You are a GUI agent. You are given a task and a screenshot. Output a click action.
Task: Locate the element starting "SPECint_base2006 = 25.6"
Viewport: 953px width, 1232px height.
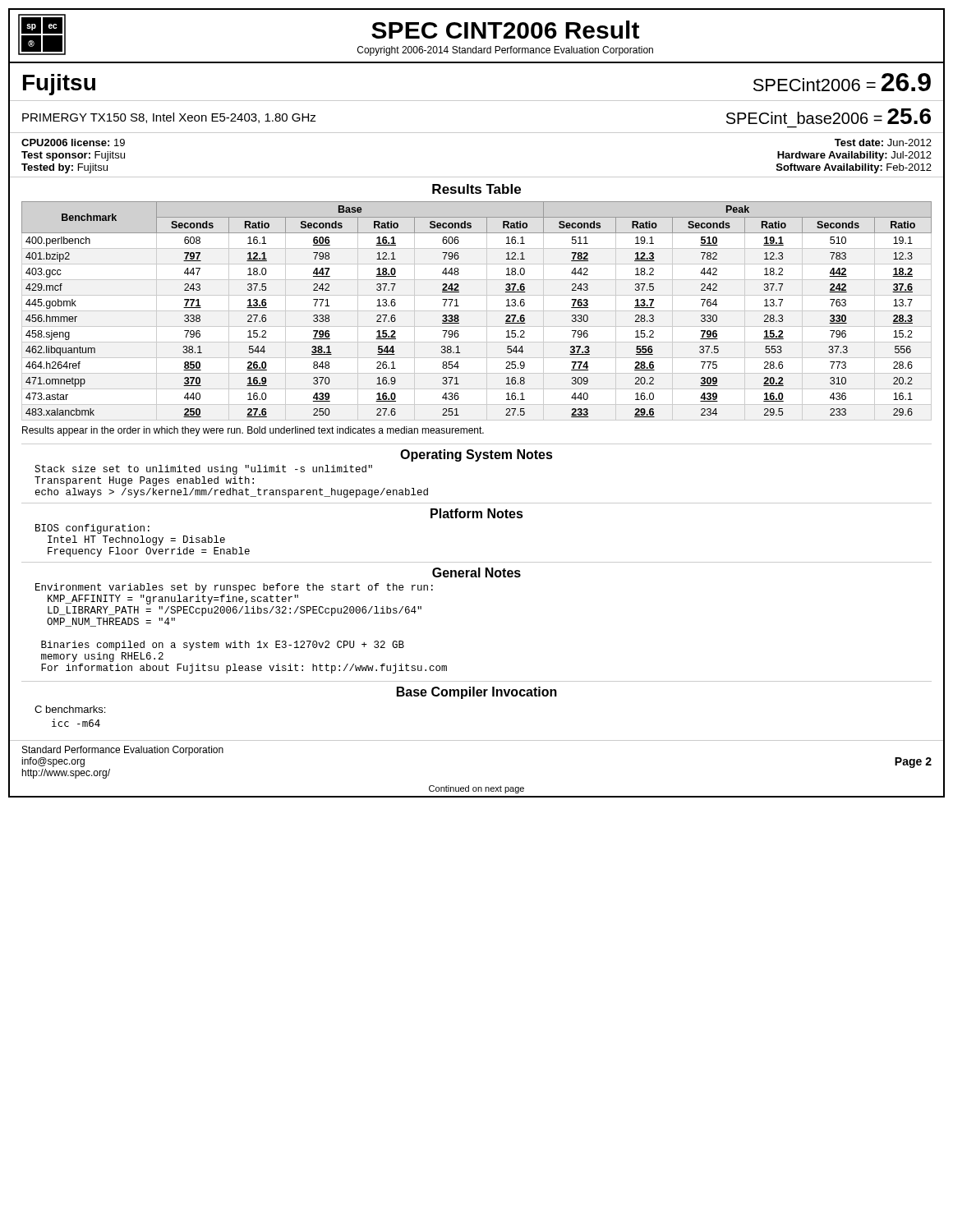click(x=828, y=116)
